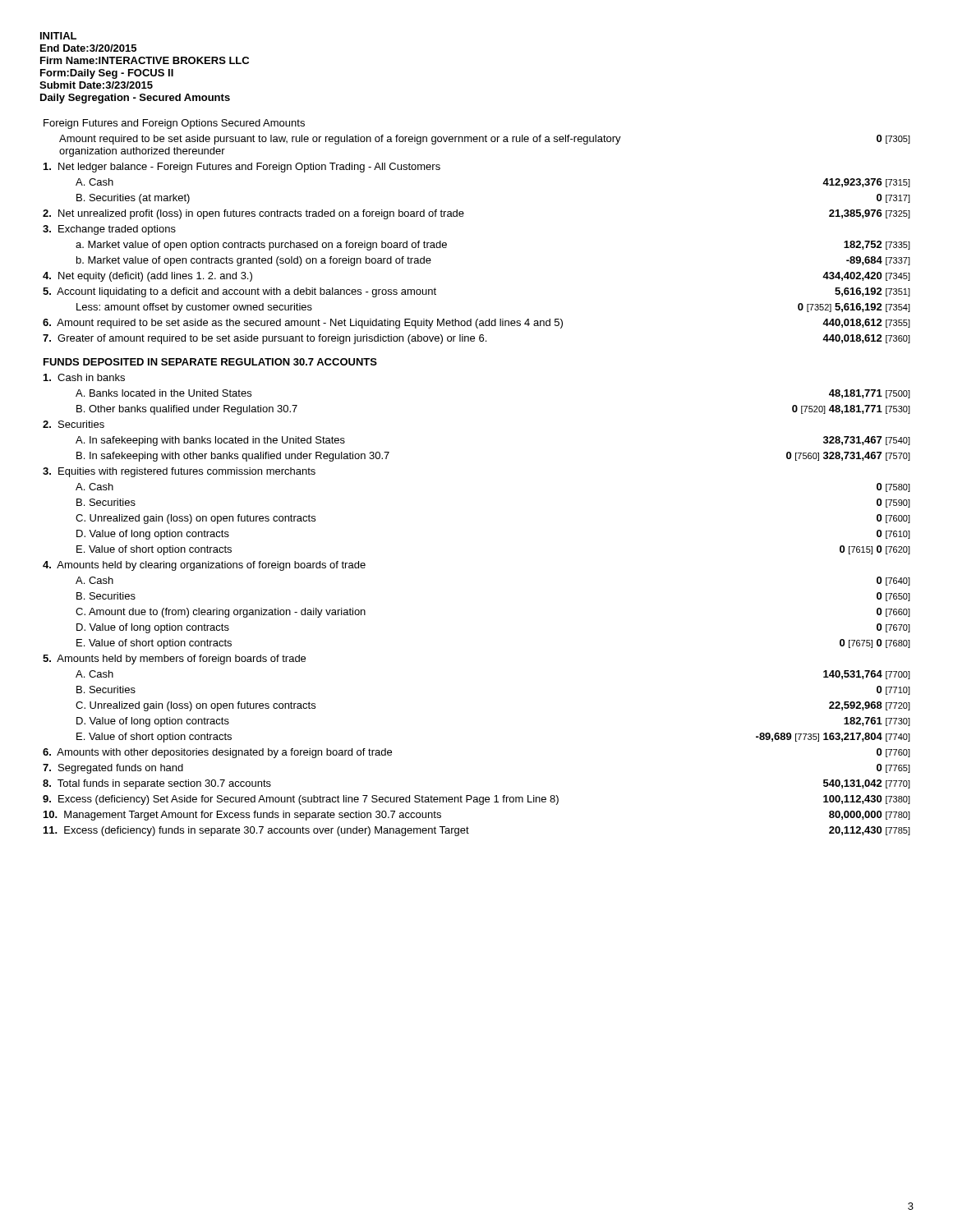Click on the text block starting "100,112,430 [7380]"
The width and height of the screenshot is (953, 1232).
(867, 799)
